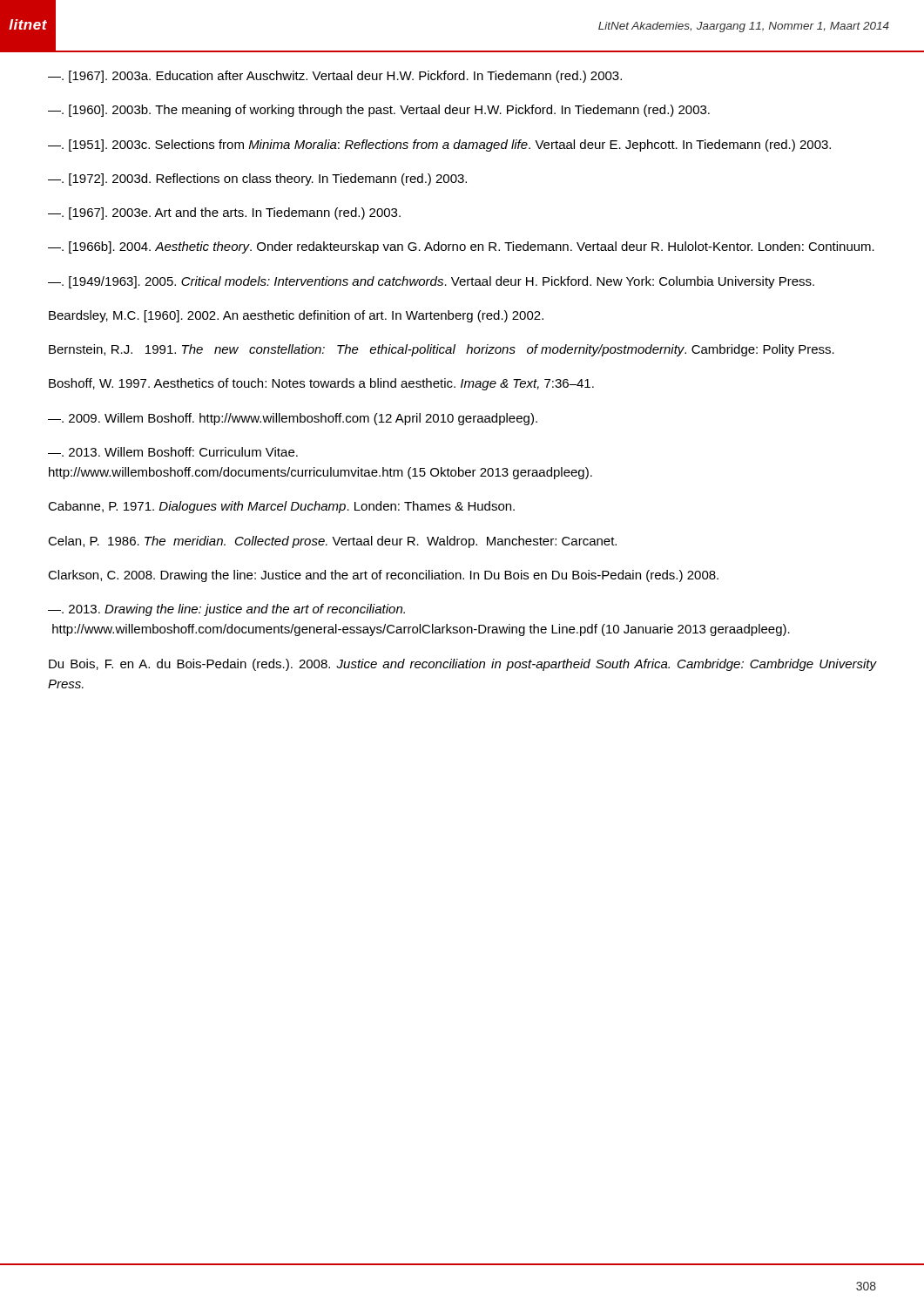
Task: Select the list item with the text "—. 2013. Drawing"
Action: pos(419,619)
